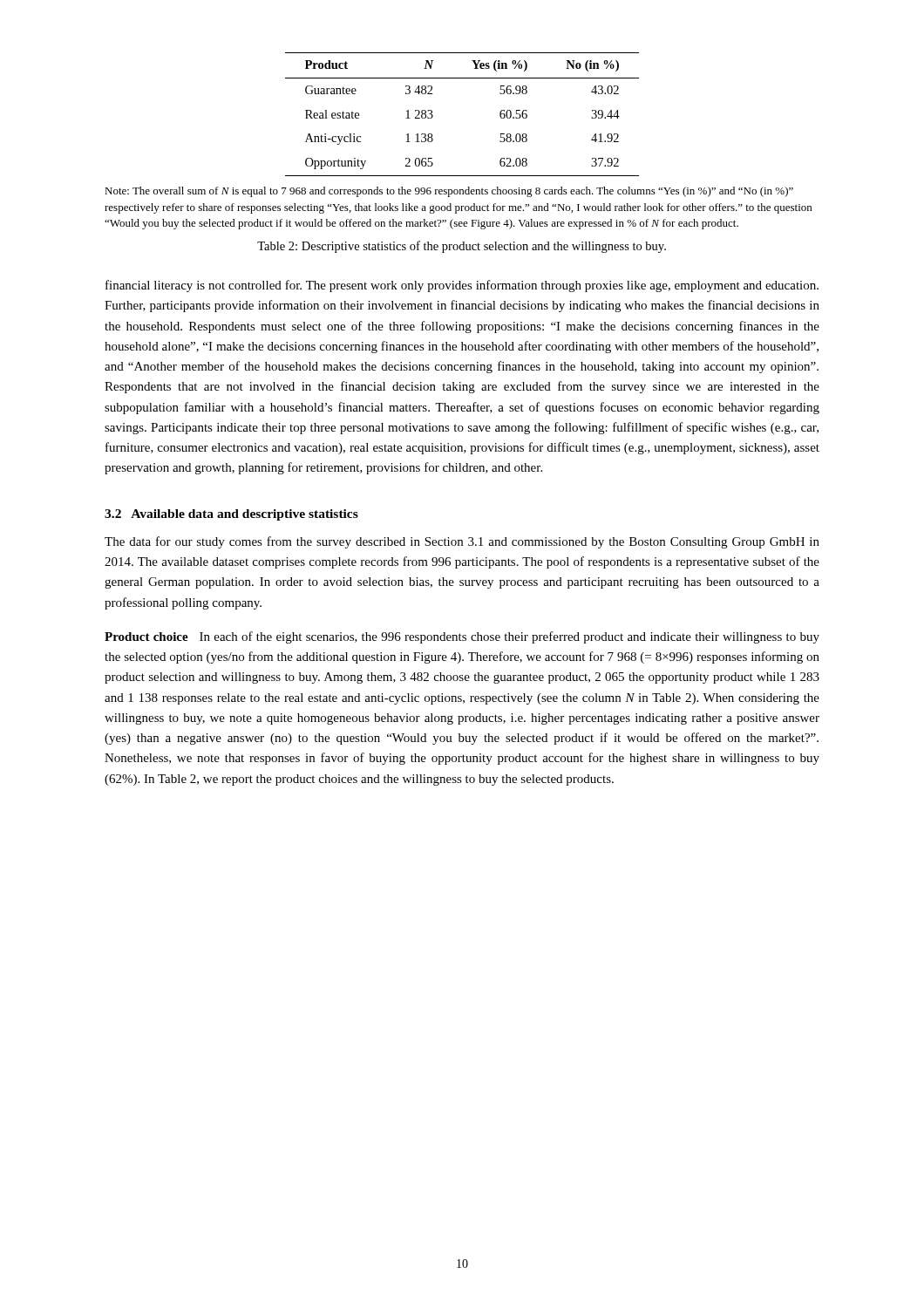
Task: Find the element starting "financial literacy is not controlled for. The present"
Action: (462, 376)
